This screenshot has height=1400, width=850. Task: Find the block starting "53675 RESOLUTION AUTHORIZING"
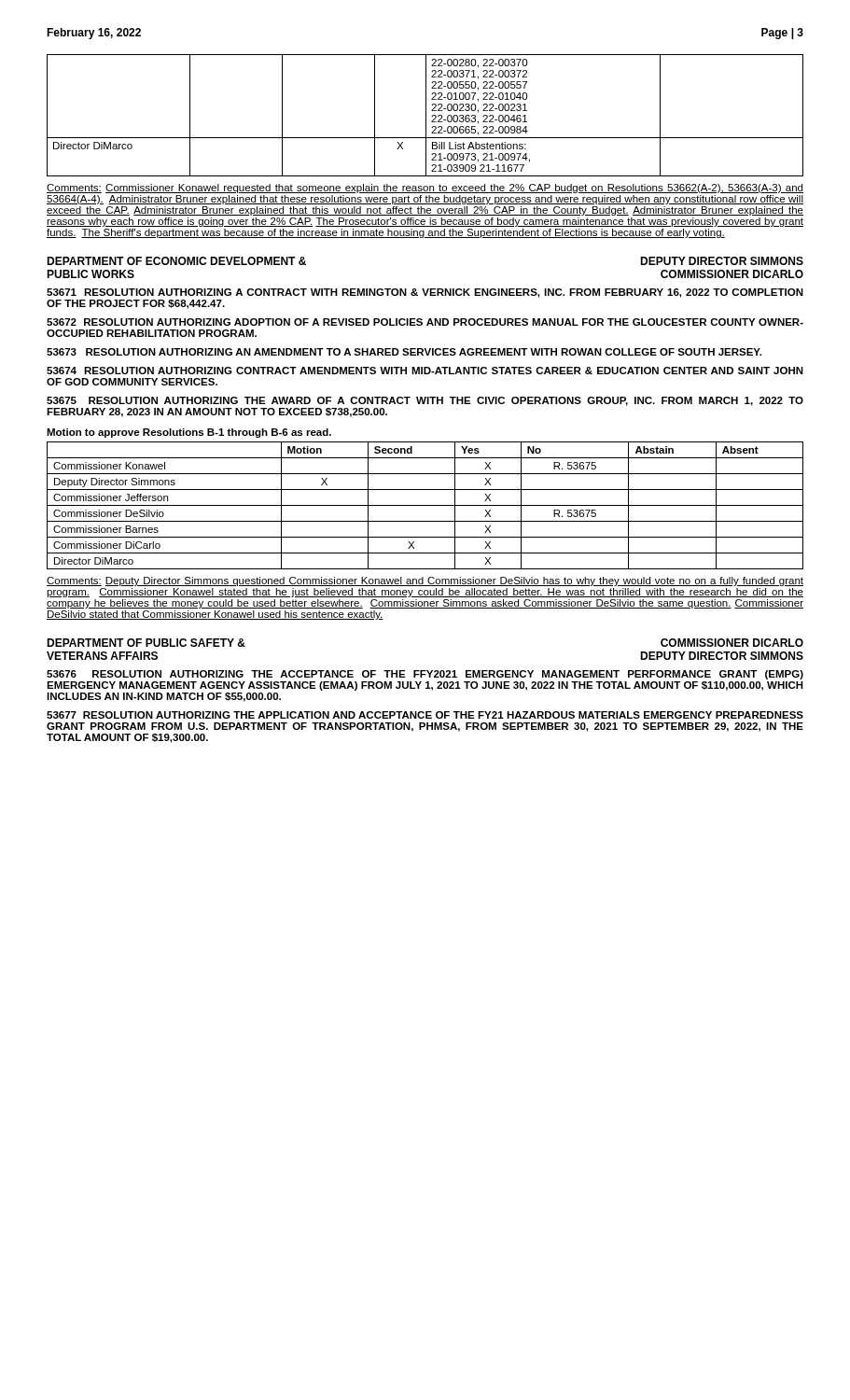(425, 406)
